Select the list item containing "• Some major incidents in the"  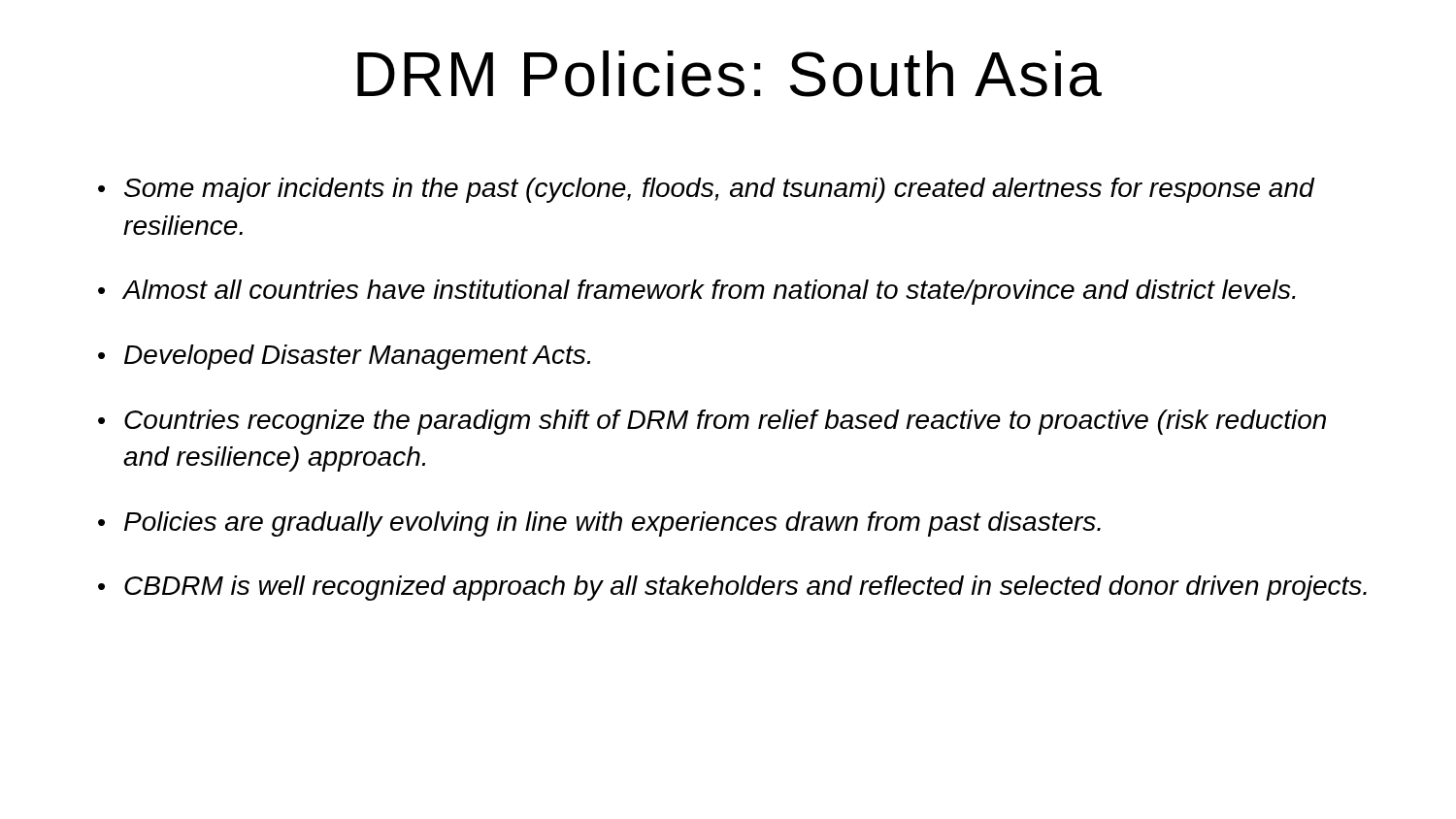[738, 207]
